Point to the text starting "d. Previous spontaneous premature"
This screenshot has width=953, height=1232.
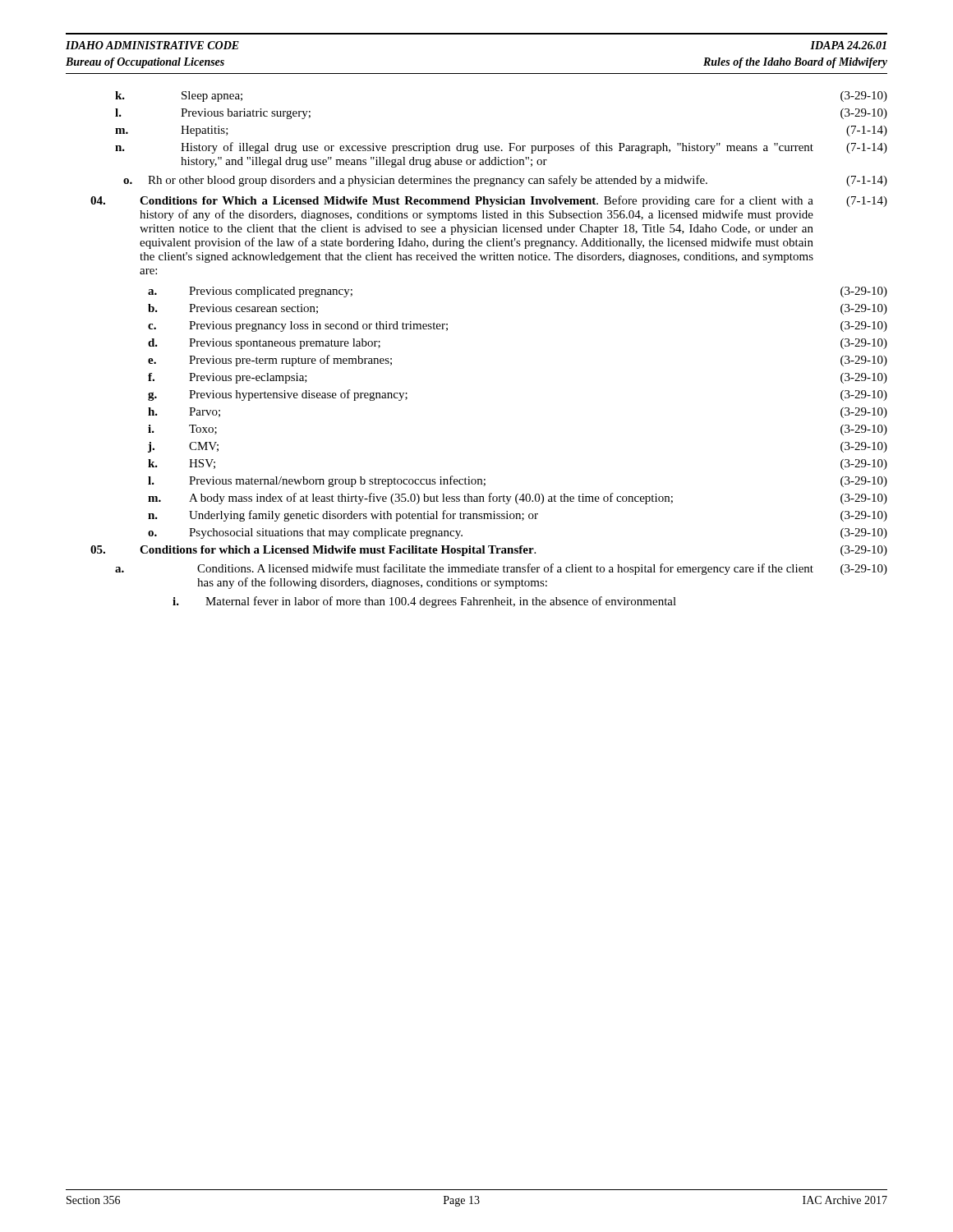click(285, 344)
